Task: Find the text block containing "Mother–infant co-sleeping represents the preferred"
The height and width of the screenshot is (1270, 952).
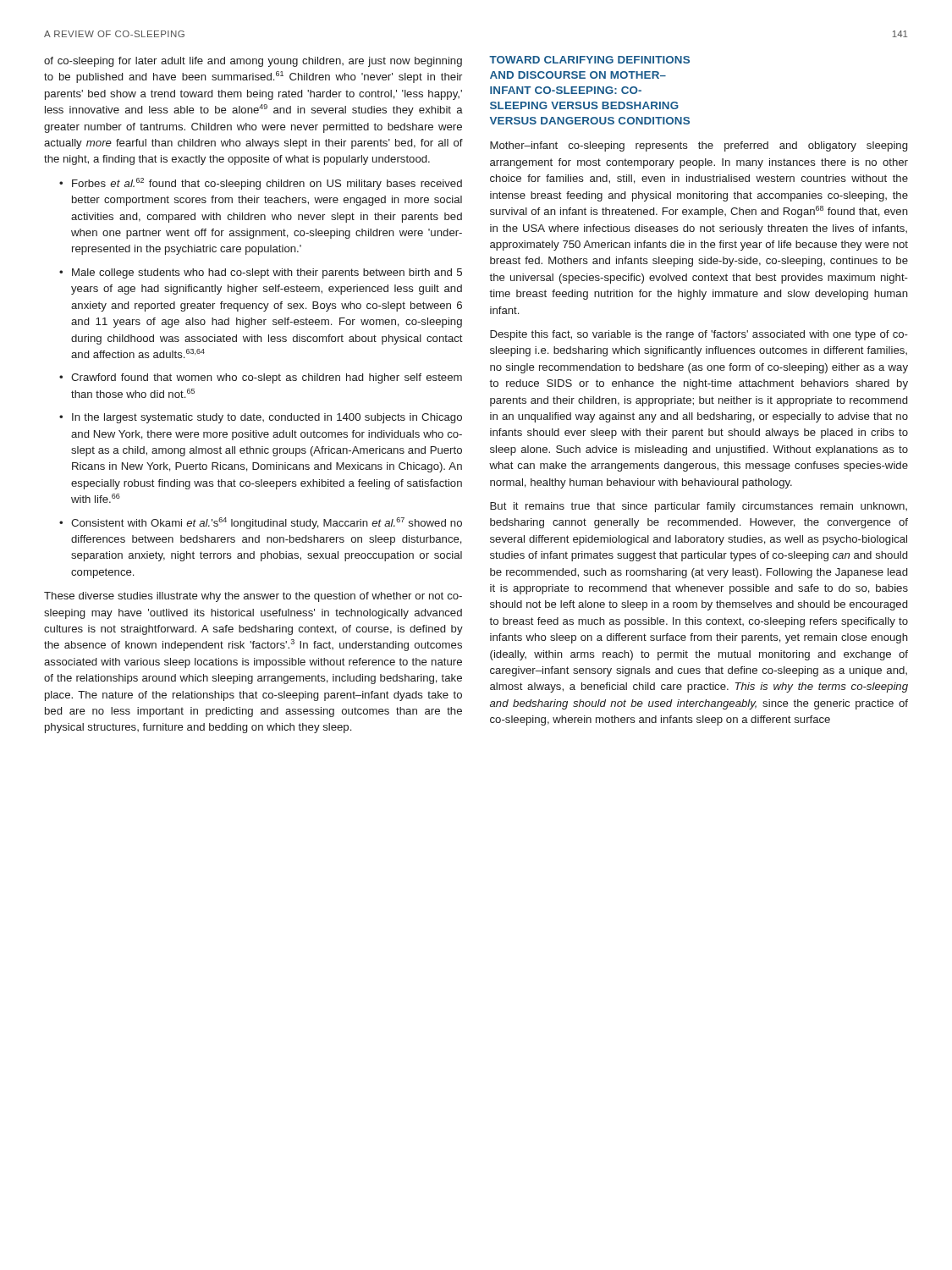Action: coord(699,433)
